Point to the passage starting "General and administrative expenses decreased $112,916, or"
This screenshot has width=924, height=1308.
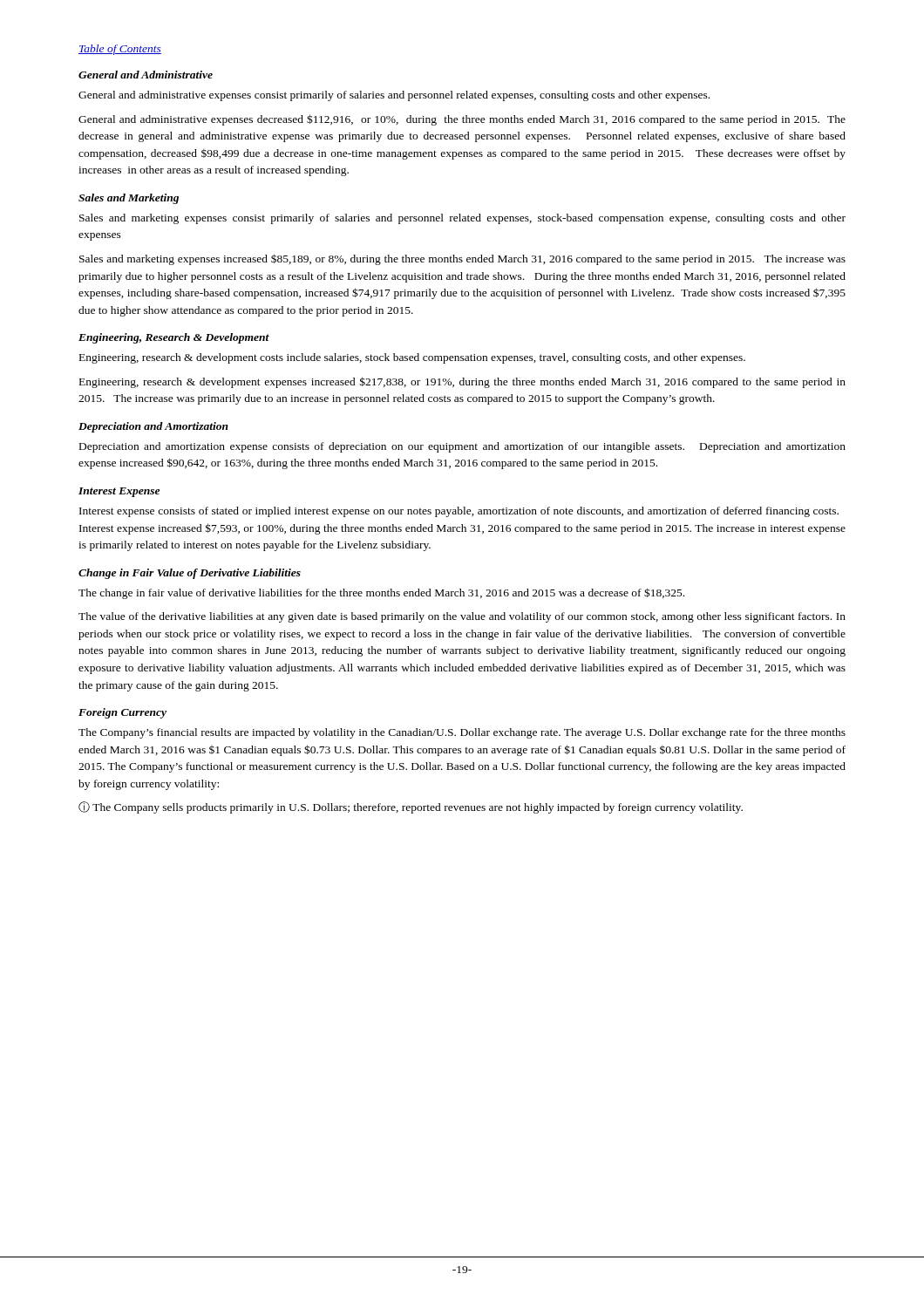(x=462, y=144)
